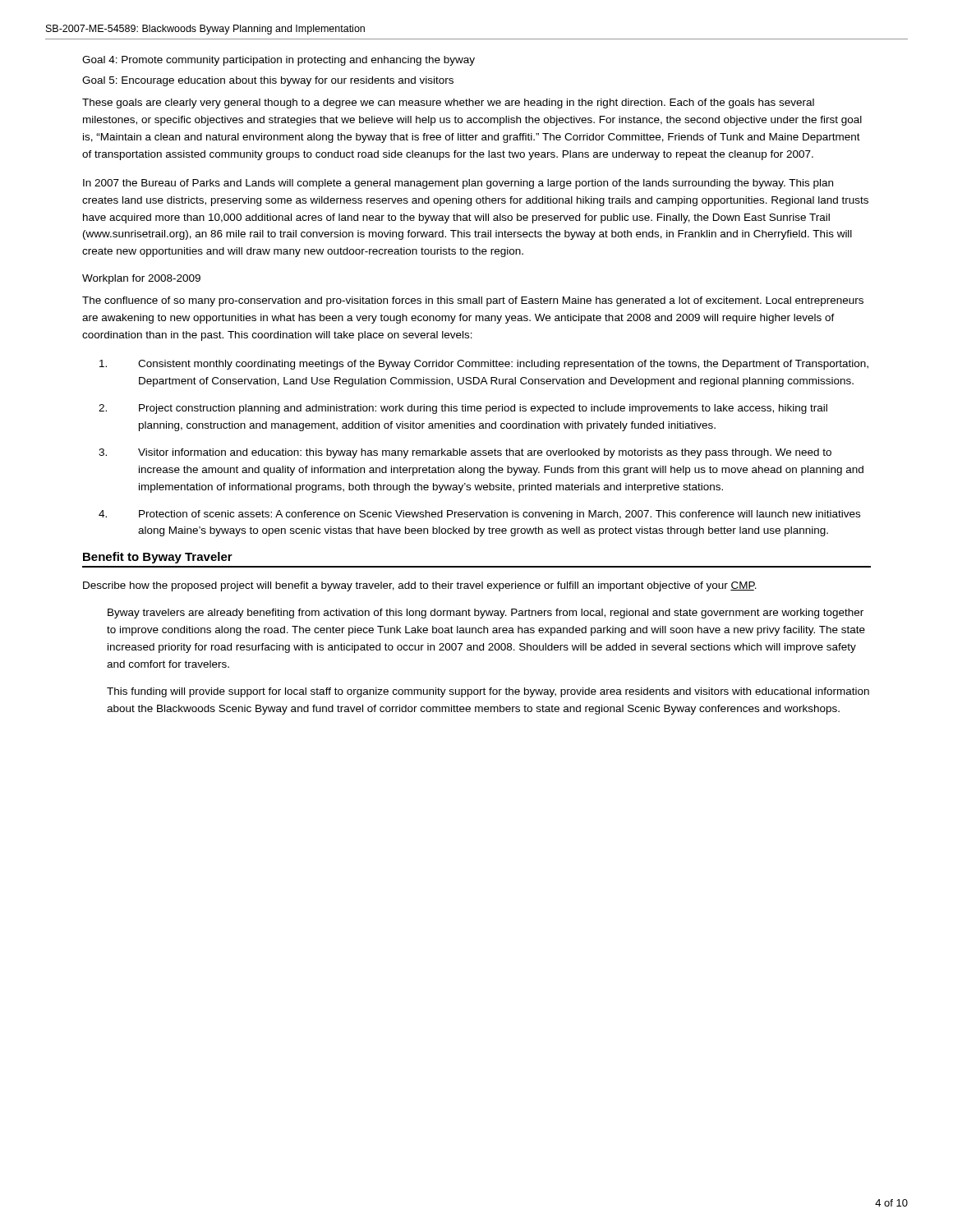
Task: Click on the text block with the text "Goal 4: Promote community"
Action: pyautogui.click(x=279, y=60)
